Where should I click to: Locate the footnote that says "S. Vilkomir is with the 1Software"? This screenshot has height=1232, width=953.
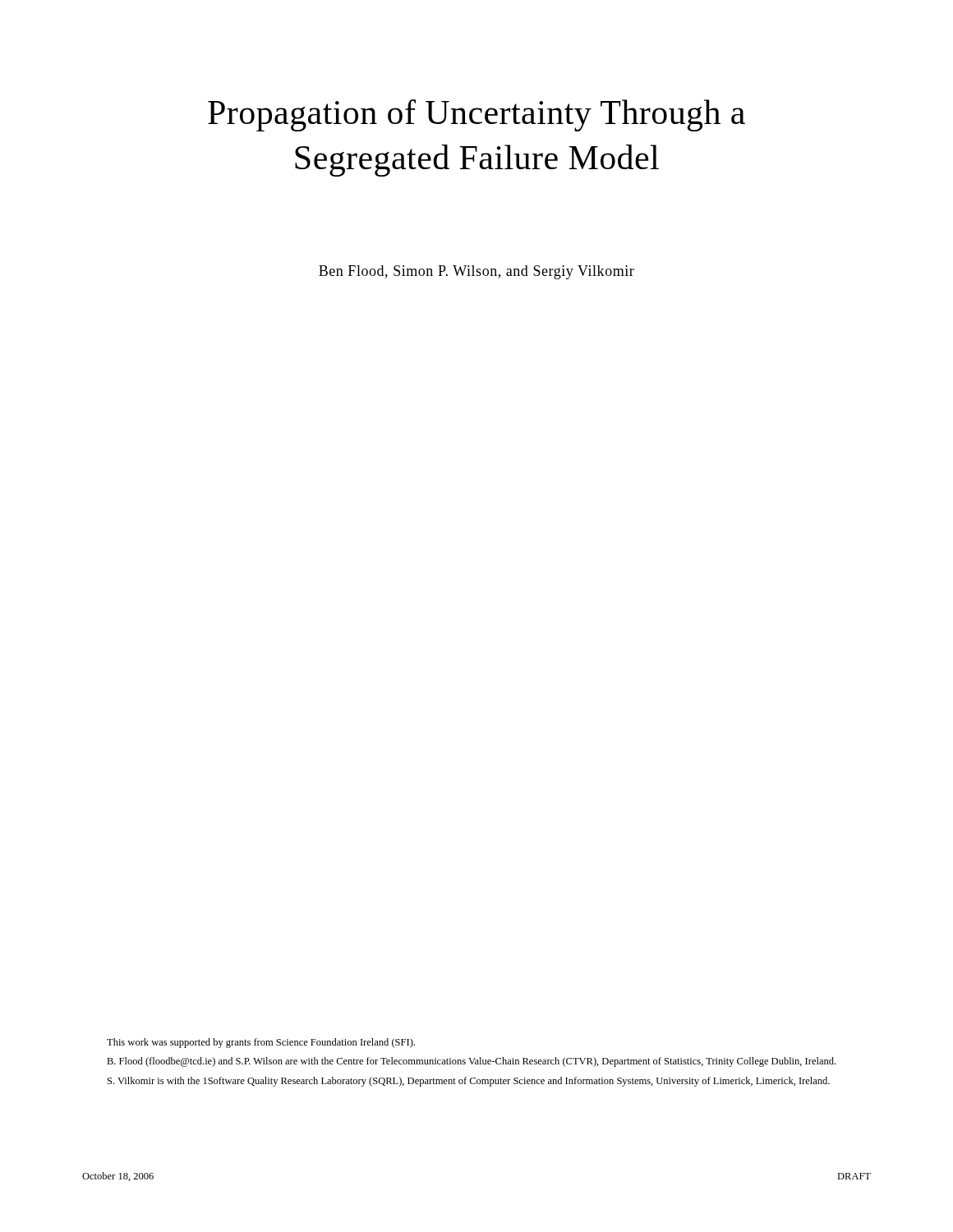[468, 1081]
